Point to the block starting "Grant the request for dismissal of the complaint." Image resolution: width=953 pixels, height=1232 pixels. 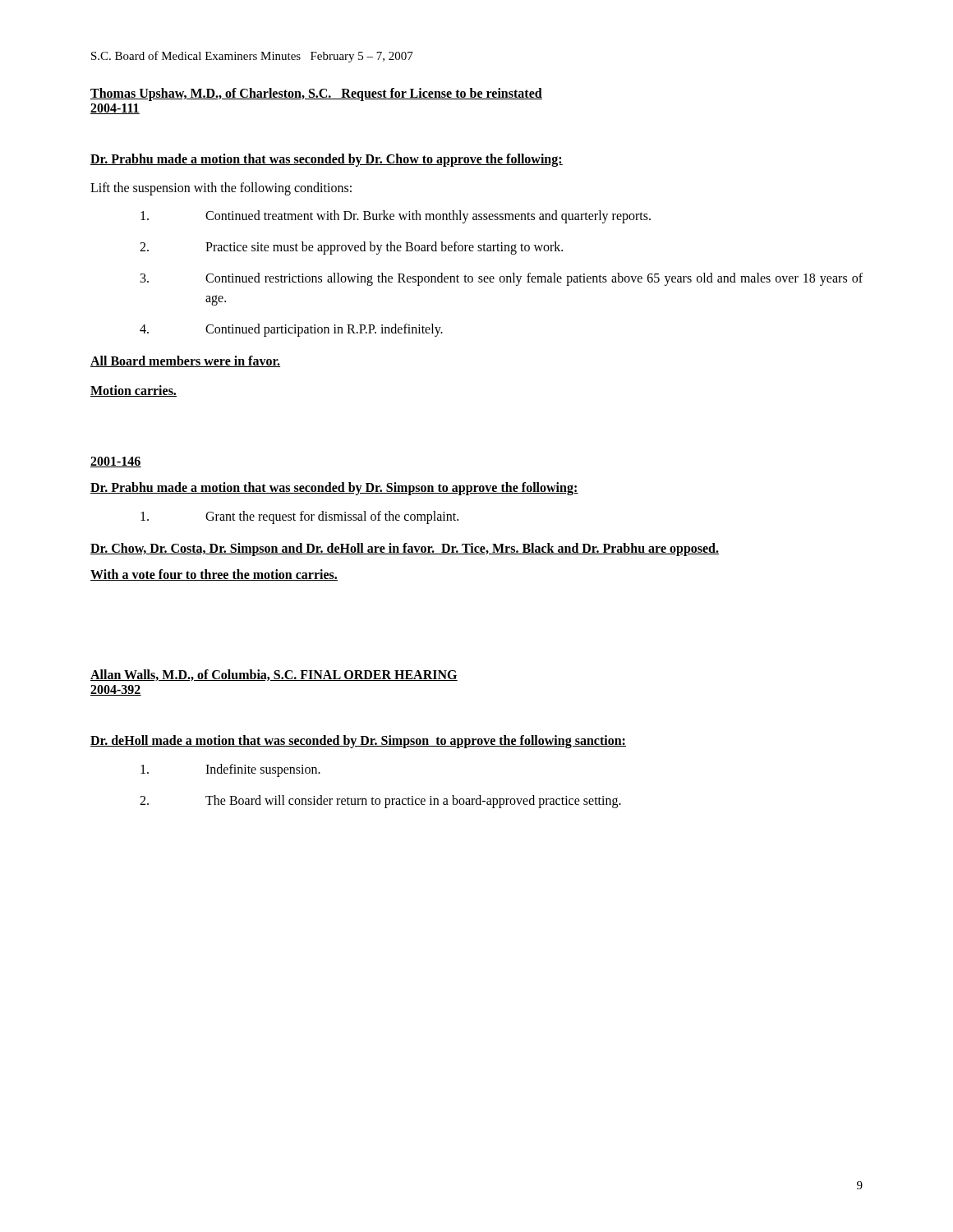[299, 517]
